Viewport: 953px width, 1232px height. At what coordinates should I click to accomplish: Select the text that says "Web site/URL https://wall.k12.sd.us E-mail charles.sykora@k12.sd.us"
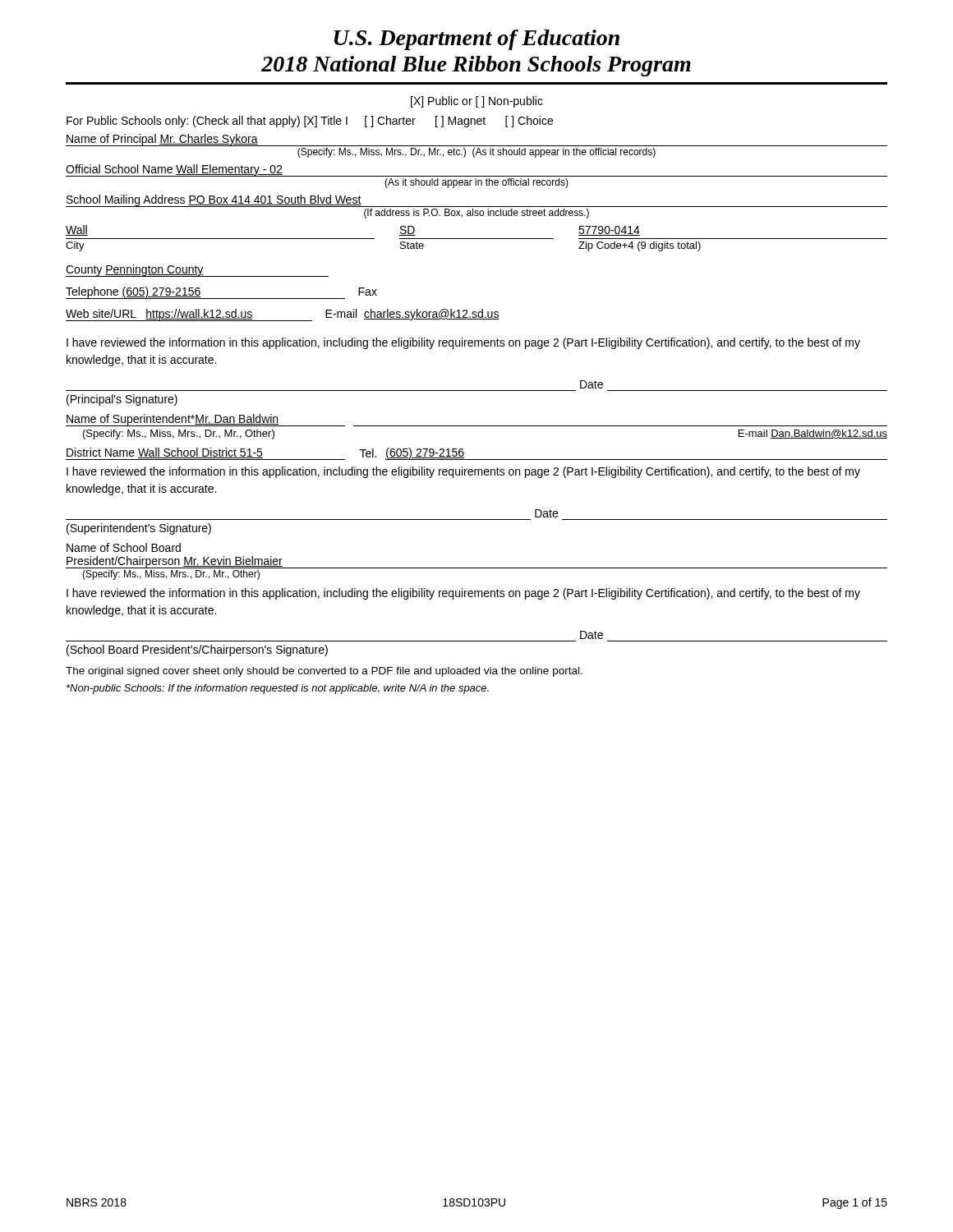282,314
